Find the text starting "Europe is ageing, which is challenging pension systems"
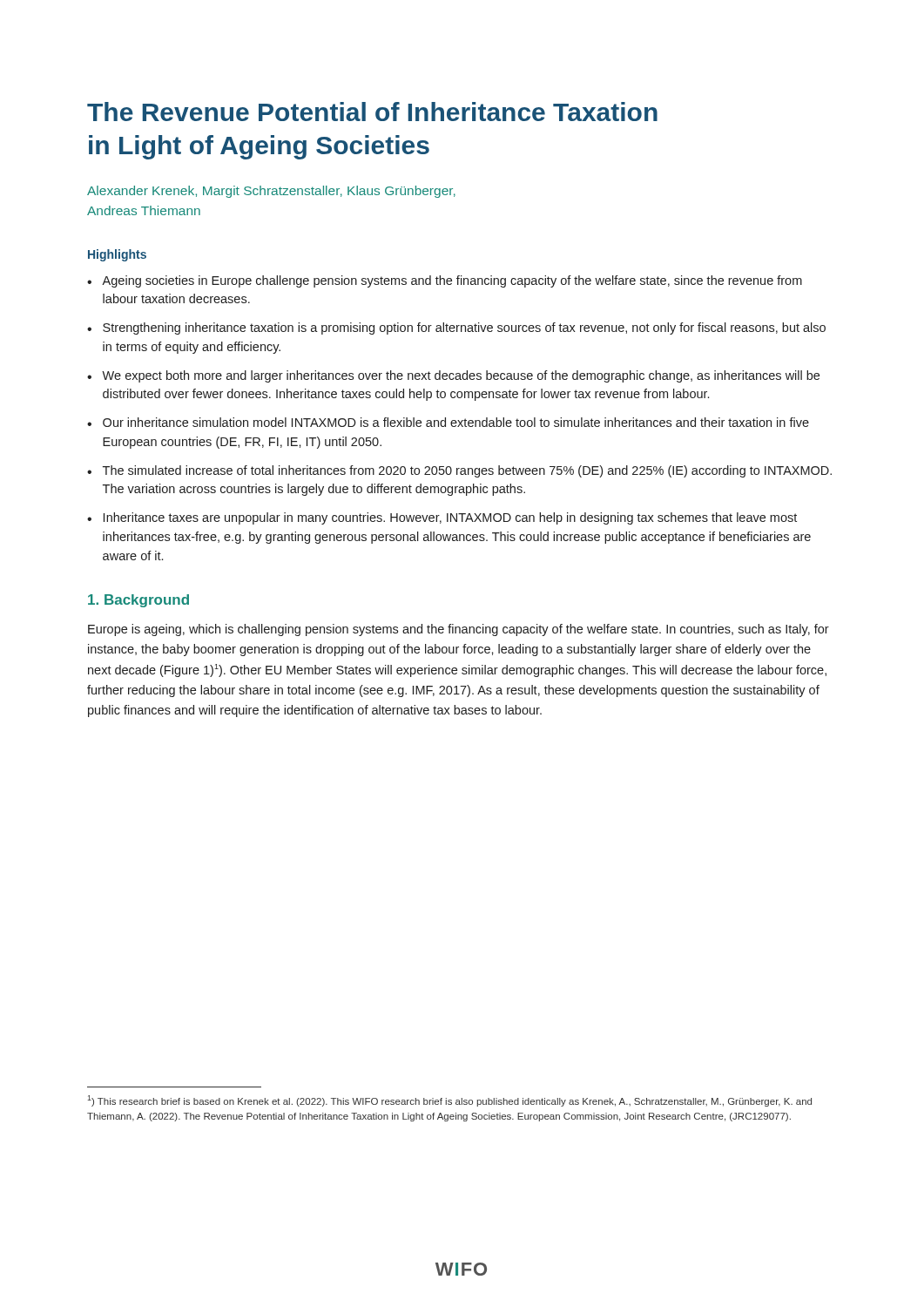This screenshot has height=1307, width=924. click(458, 670)
